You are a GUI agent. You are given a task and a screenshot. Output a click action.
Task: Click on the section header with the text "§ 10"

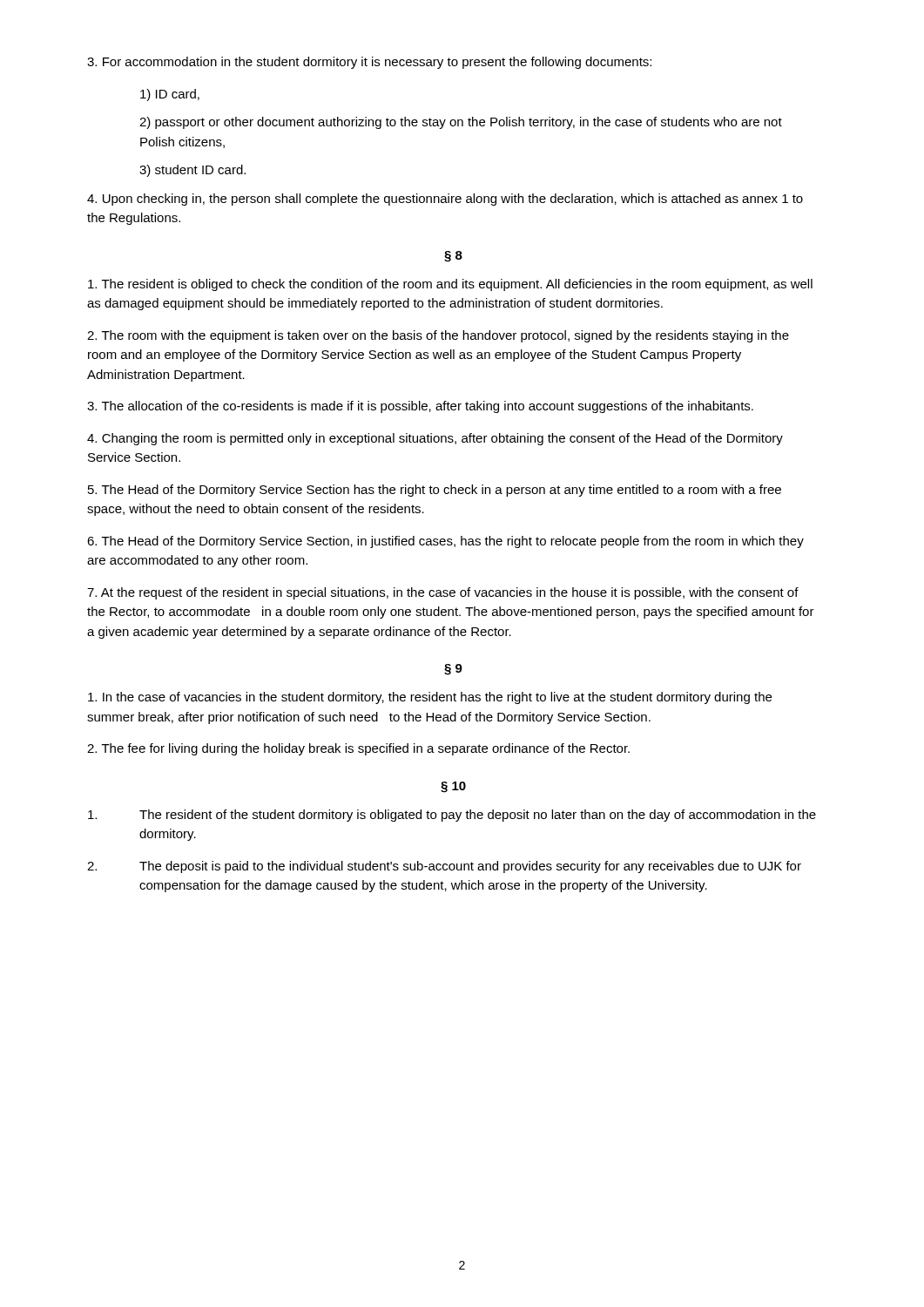coord(453,785)
